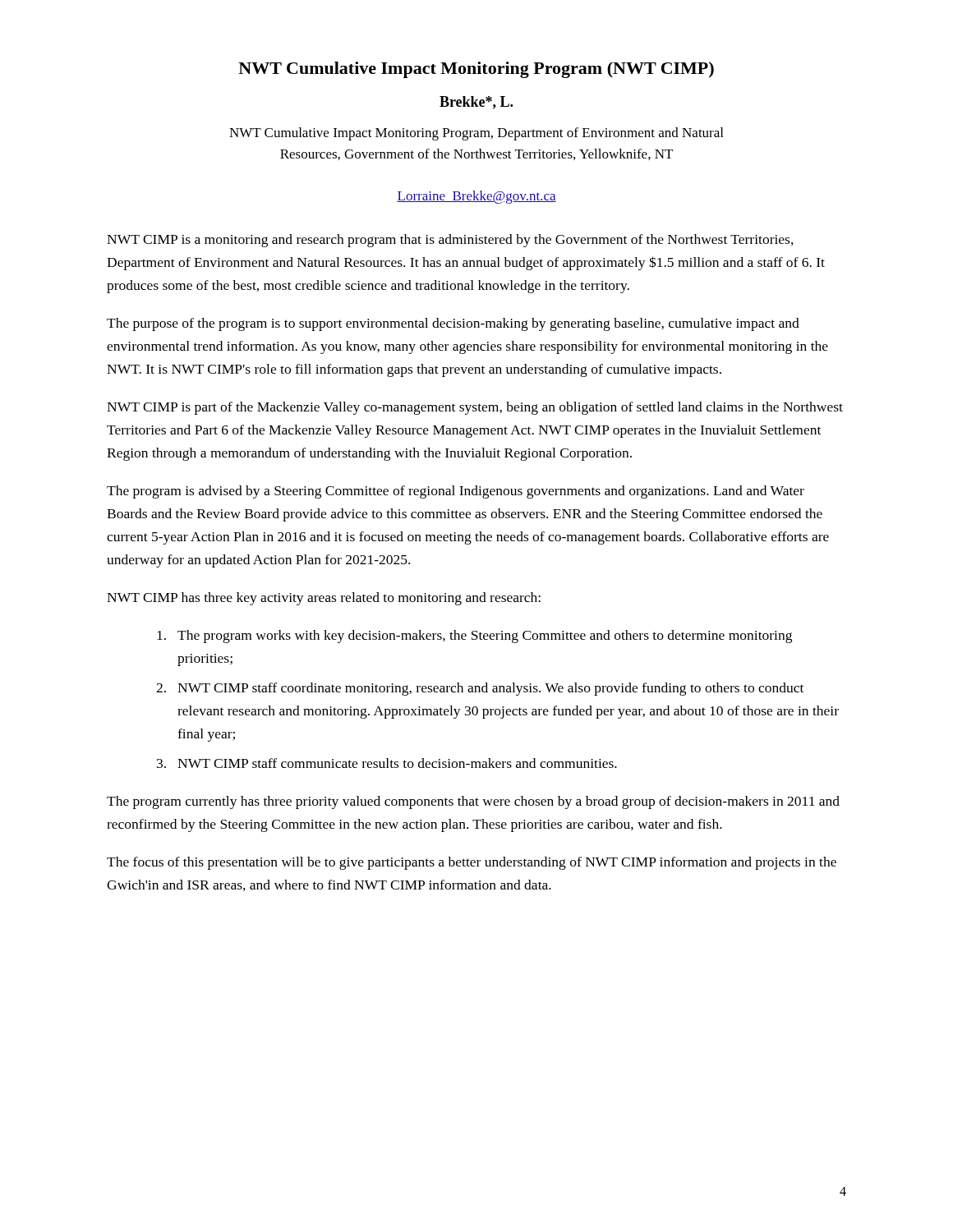Locate the text block containing "The program is advised"
The width and height of the screenshot is (953, 1232).
point(468,525)
